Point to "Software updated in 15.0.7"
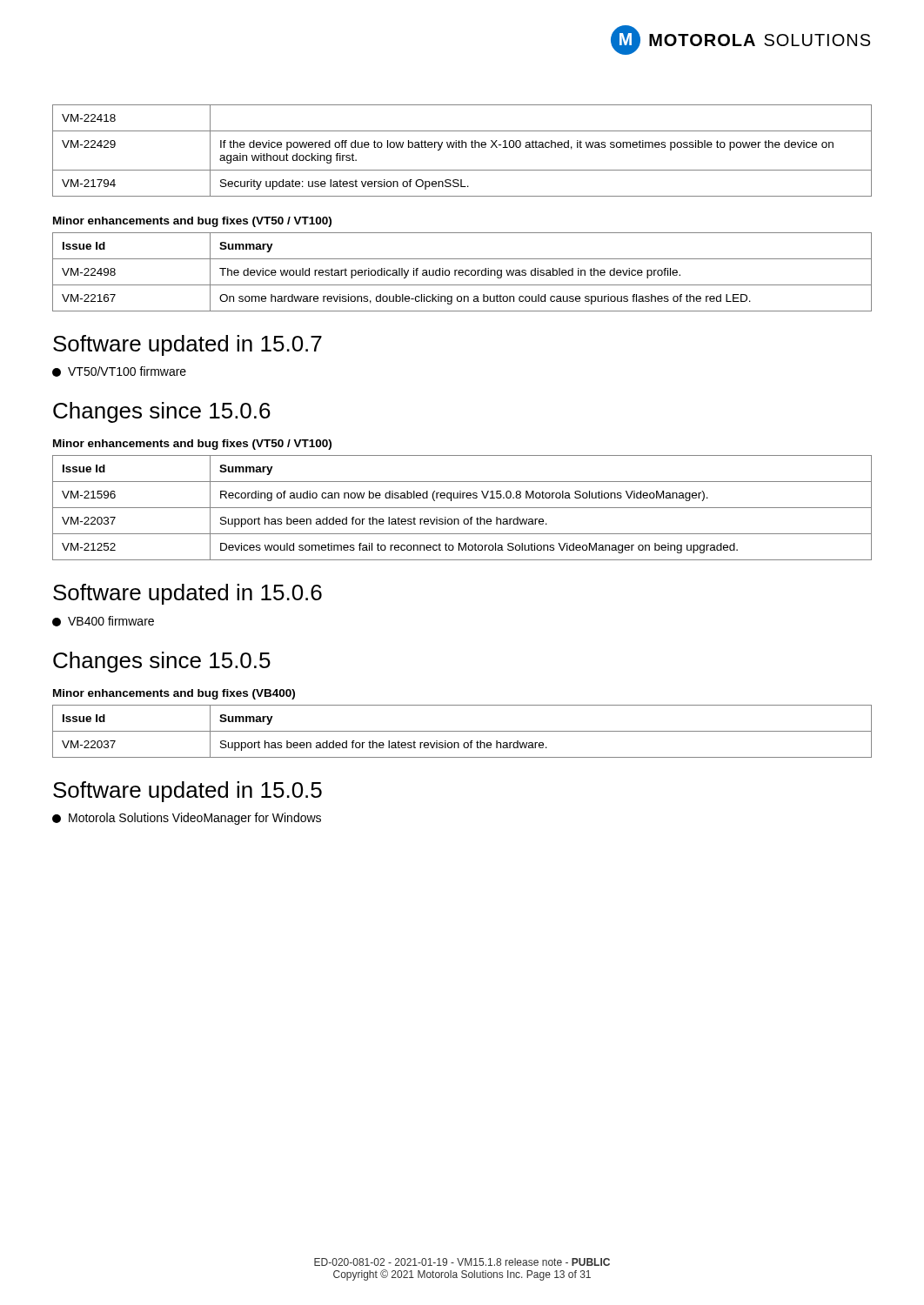This screenshot has height=1305, width=924. point(187,344)
